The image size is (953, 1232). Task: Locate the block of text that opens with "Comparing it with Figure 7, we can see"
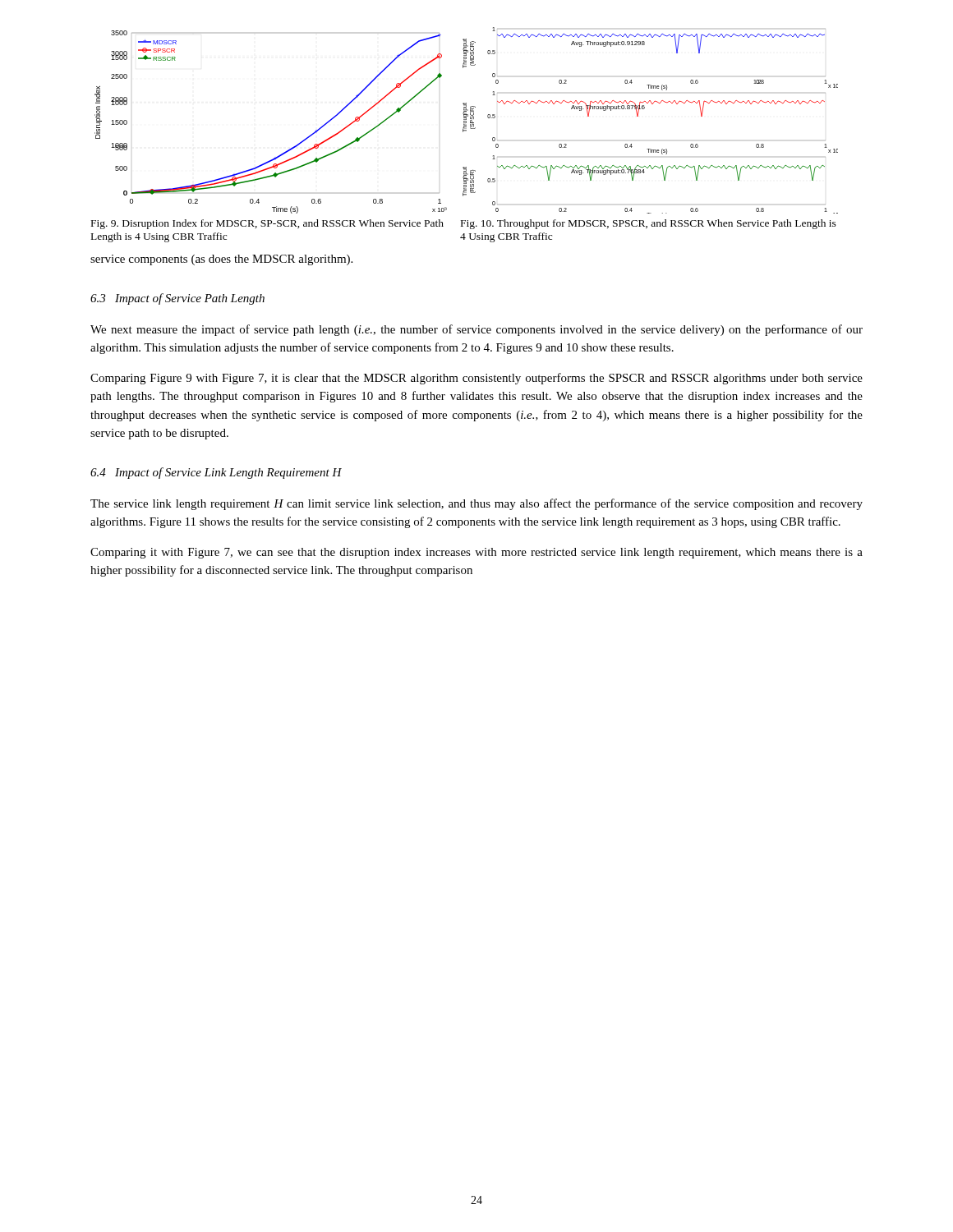tap(476, 561)
